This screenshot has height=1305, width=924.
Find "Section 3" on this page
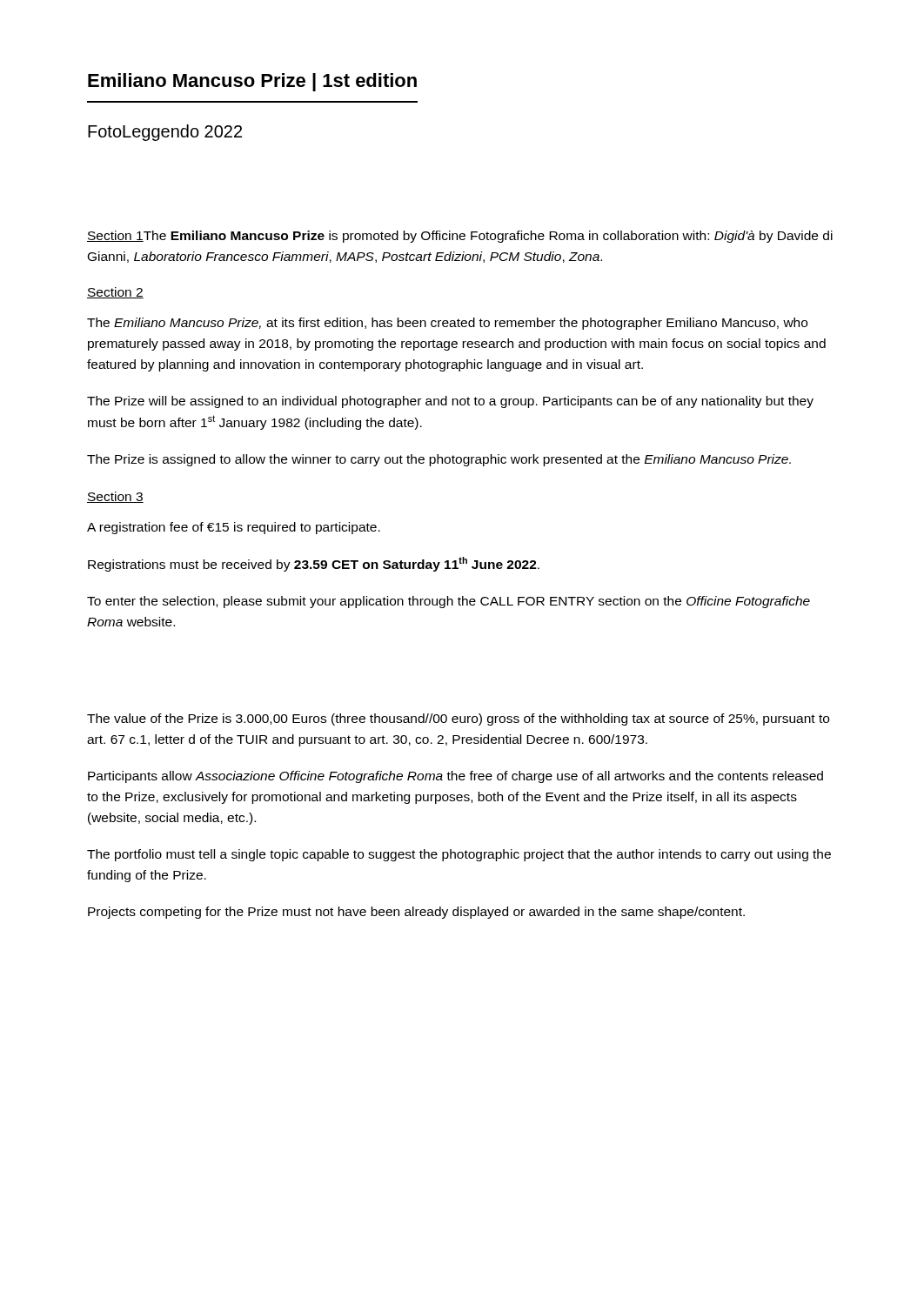point(115,497)
